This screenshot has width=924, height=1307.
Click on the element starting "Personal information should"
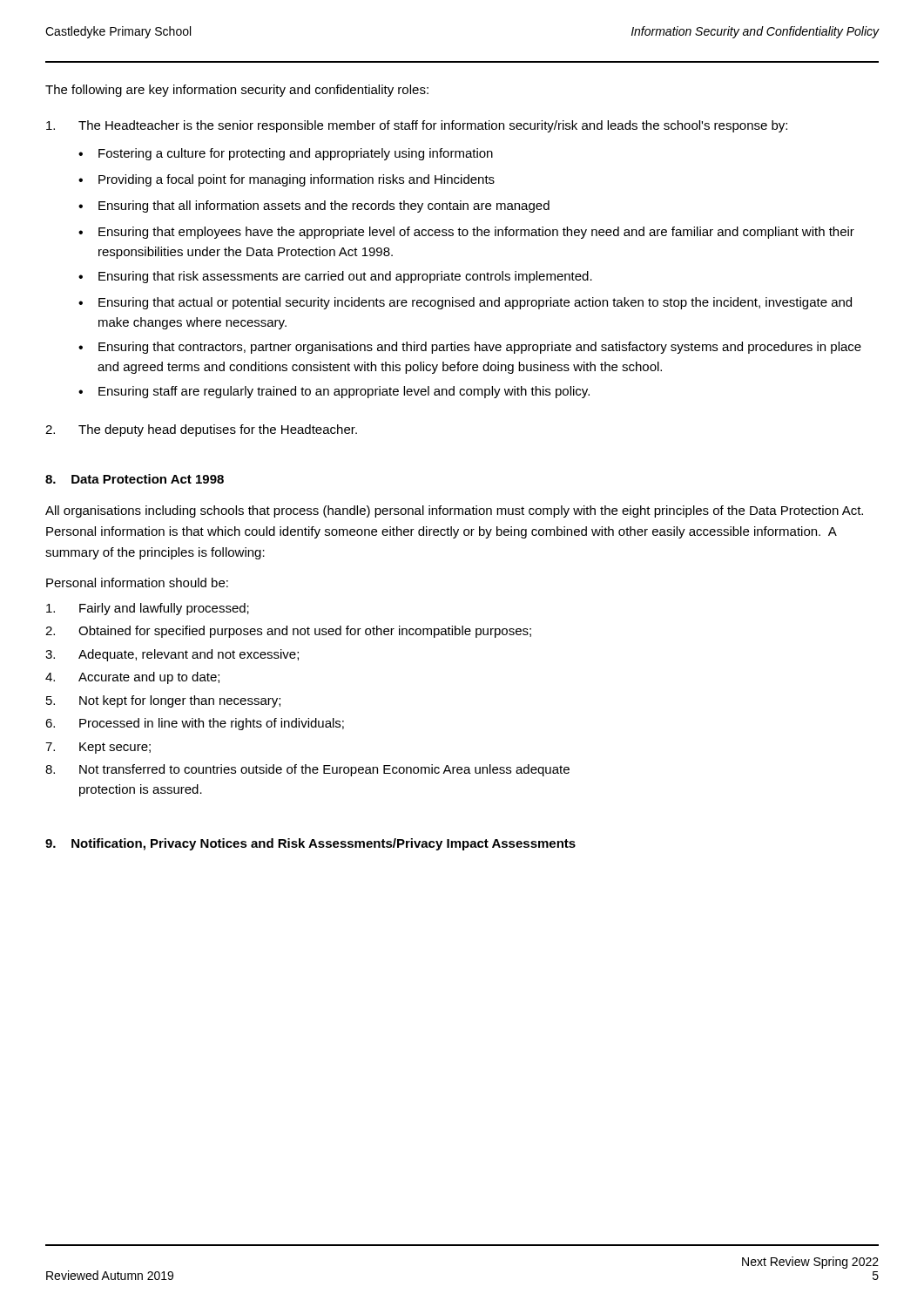137,582
